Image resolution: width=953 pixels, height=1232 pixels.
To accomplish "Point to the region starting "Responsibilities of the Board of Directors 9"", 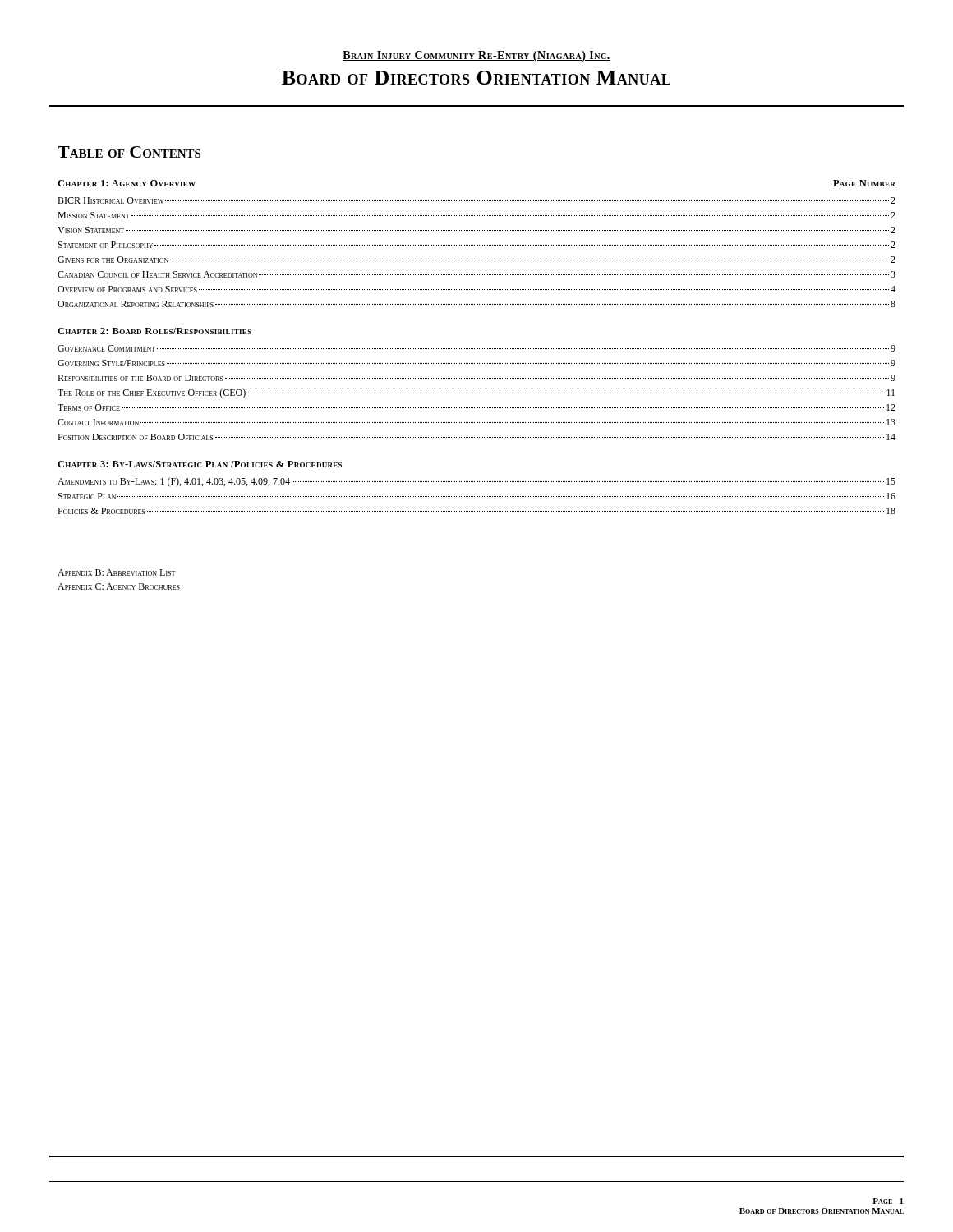I will (476, 378).
